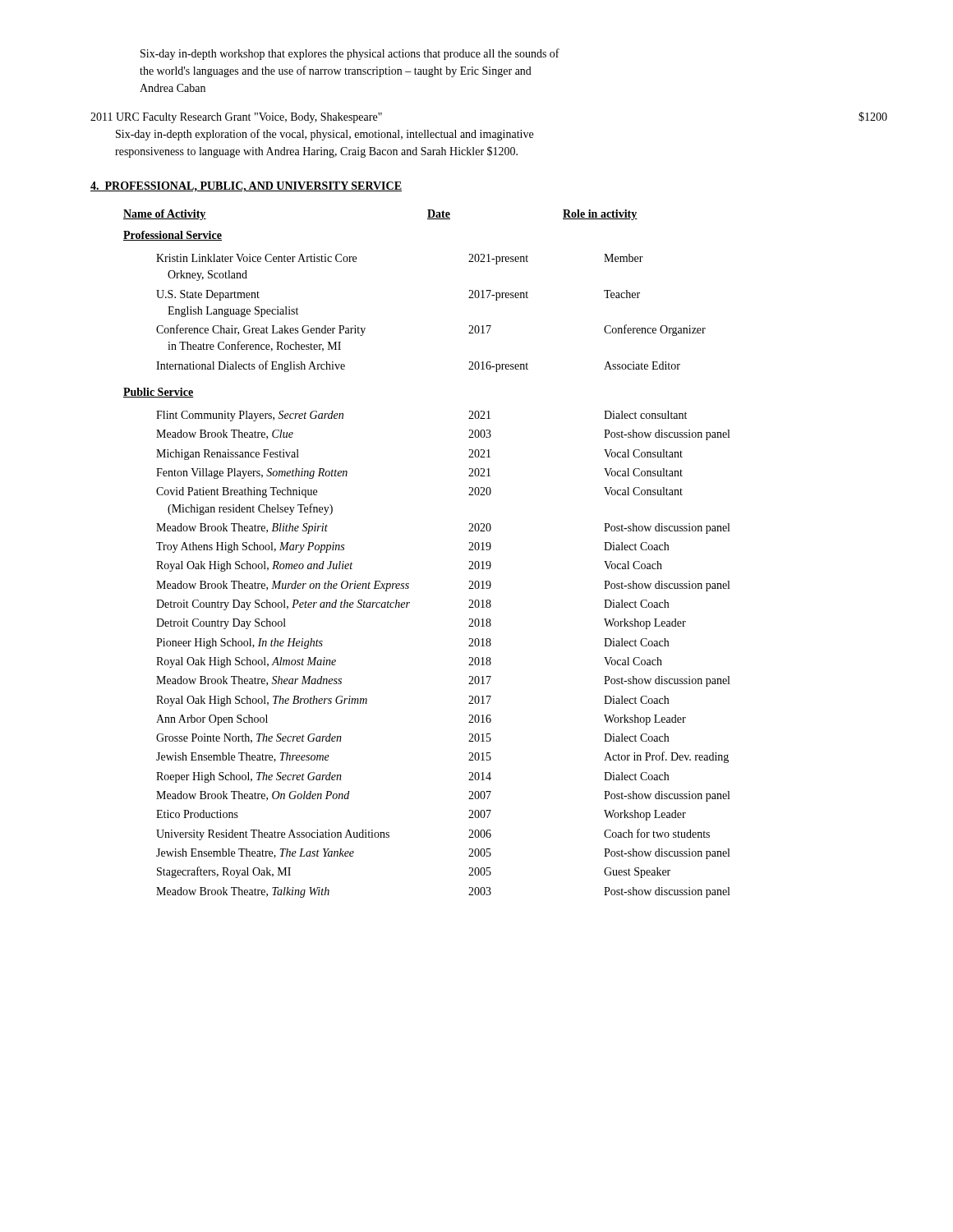Select the text block that says "Six-day in-depth workshop that explores the"
Image resolution: width=953 pixels, height=1232 pixels.
pos(349,71)
